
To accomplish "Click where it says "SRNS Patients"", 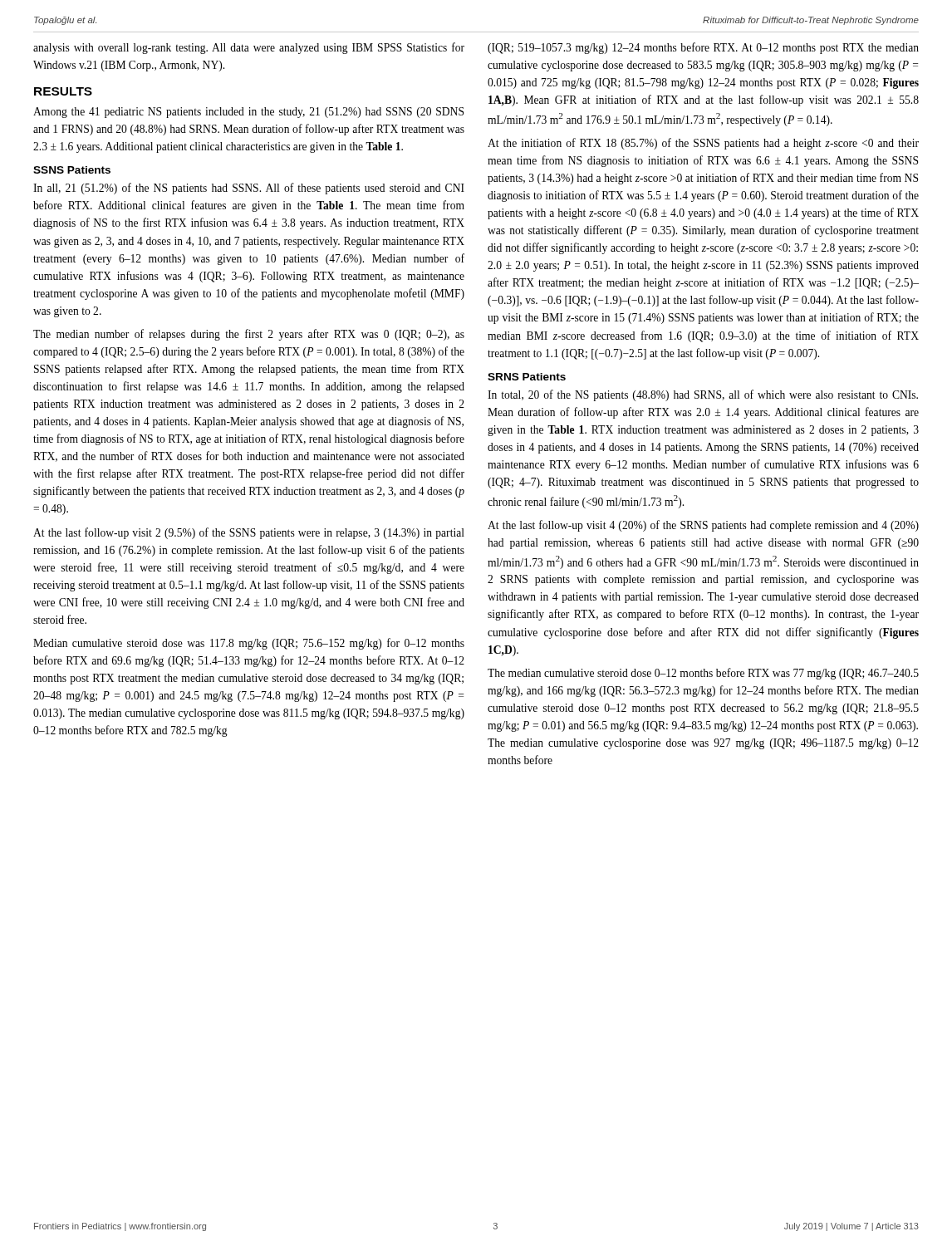I will point(527,377).
